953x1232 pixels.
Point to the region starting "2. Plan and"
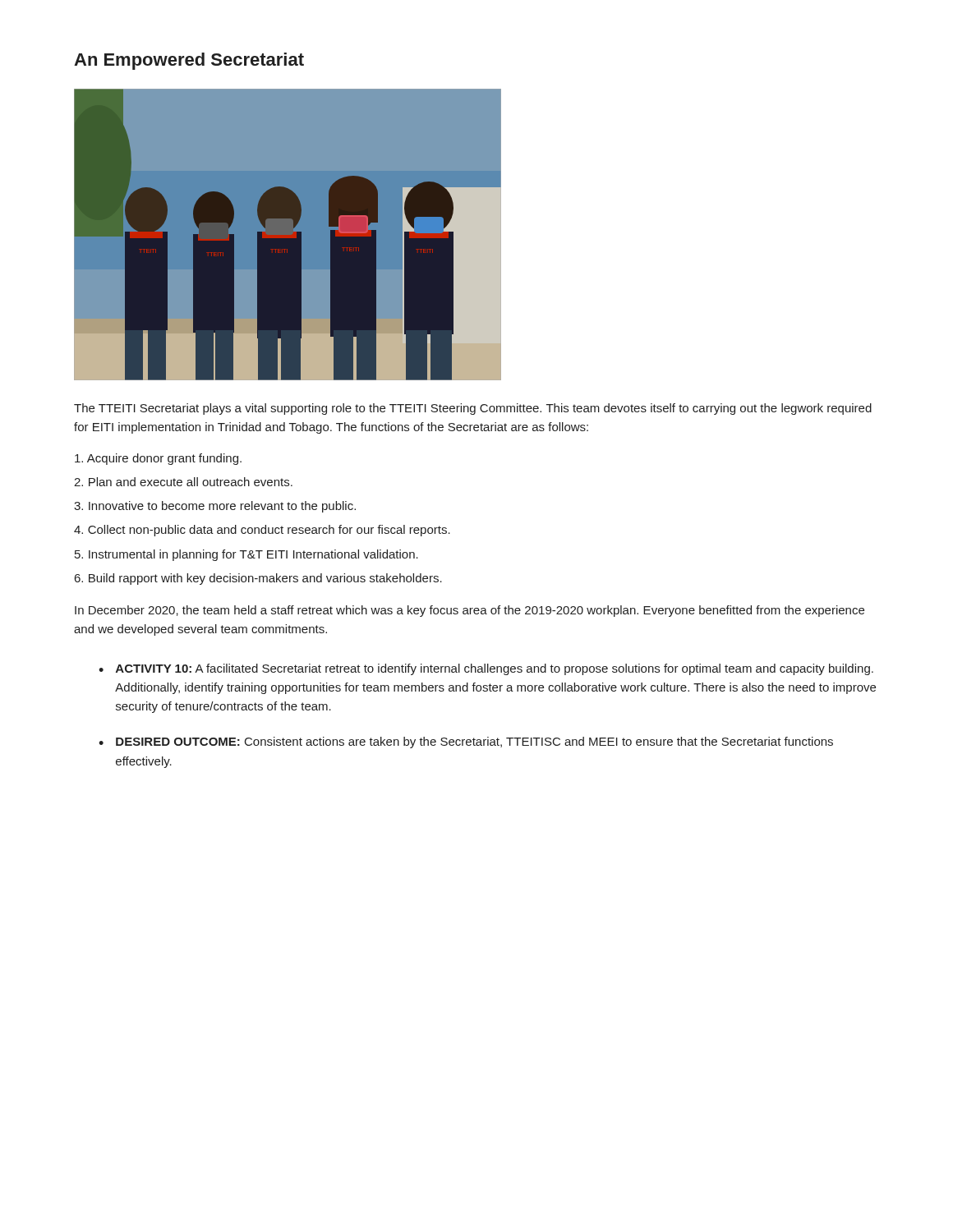(184, 482)
